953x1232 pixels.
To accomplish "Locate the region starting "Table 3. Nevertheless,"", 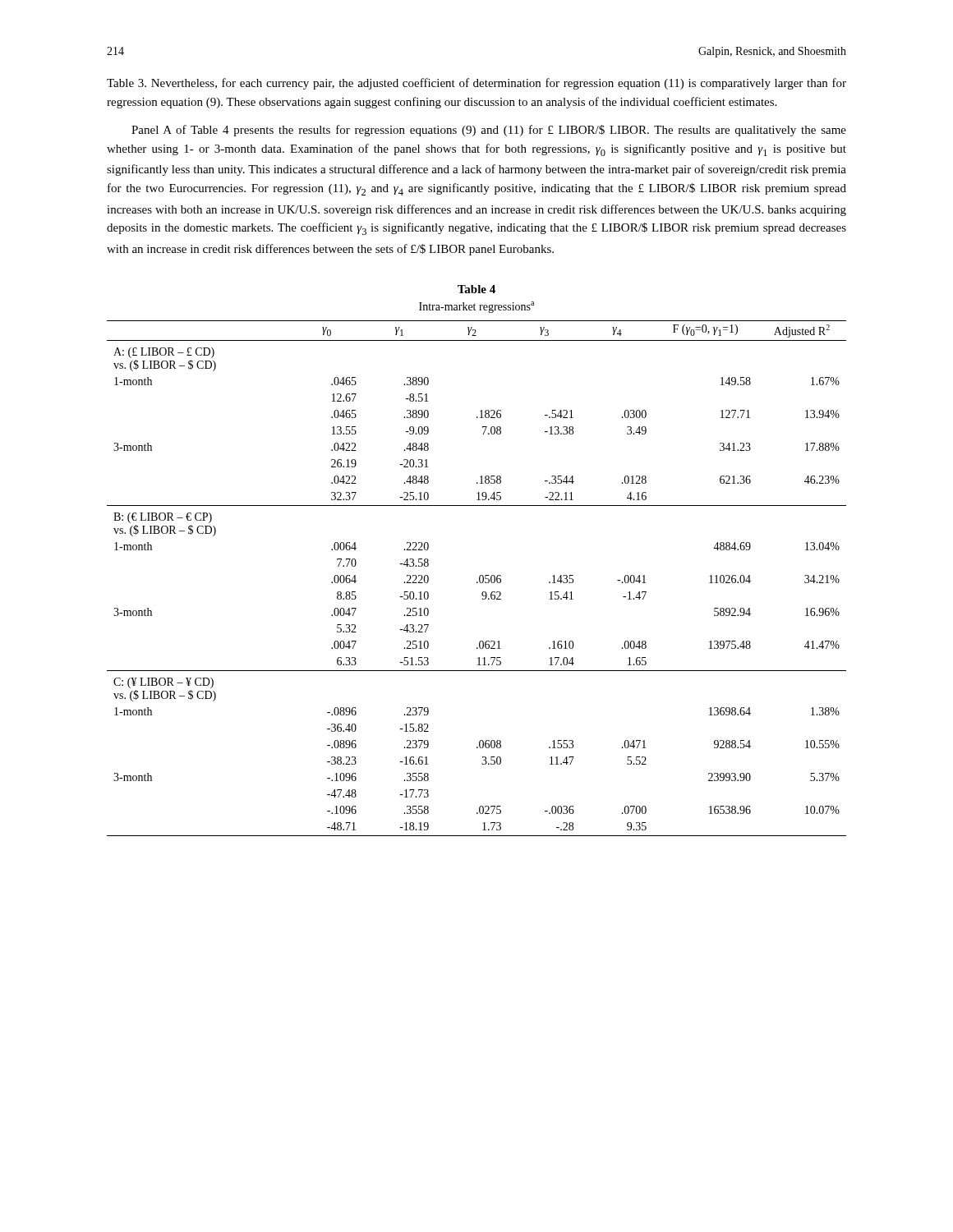I will tap(476, 92).
